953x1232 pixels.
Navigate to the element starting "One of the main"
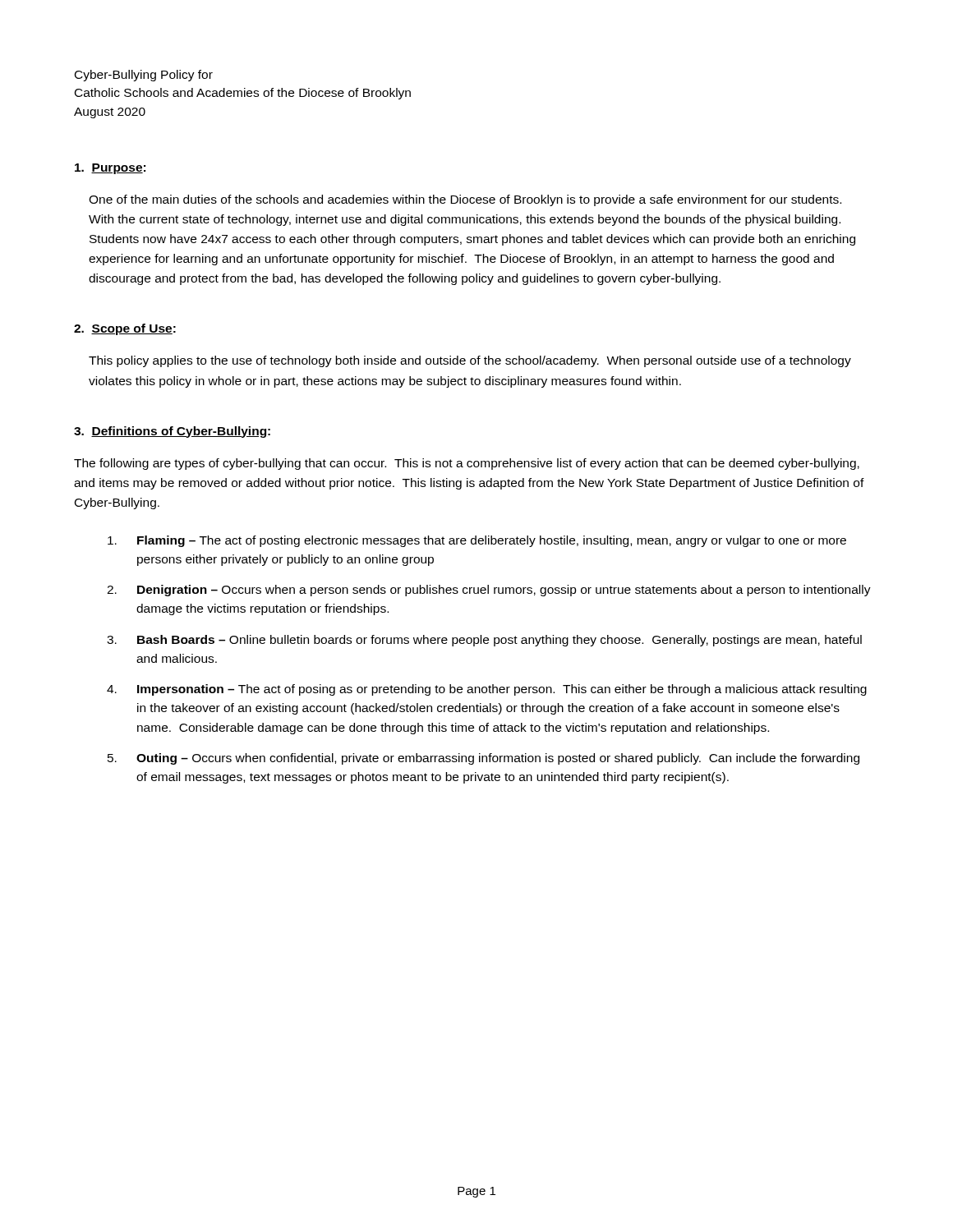point(472,239)
